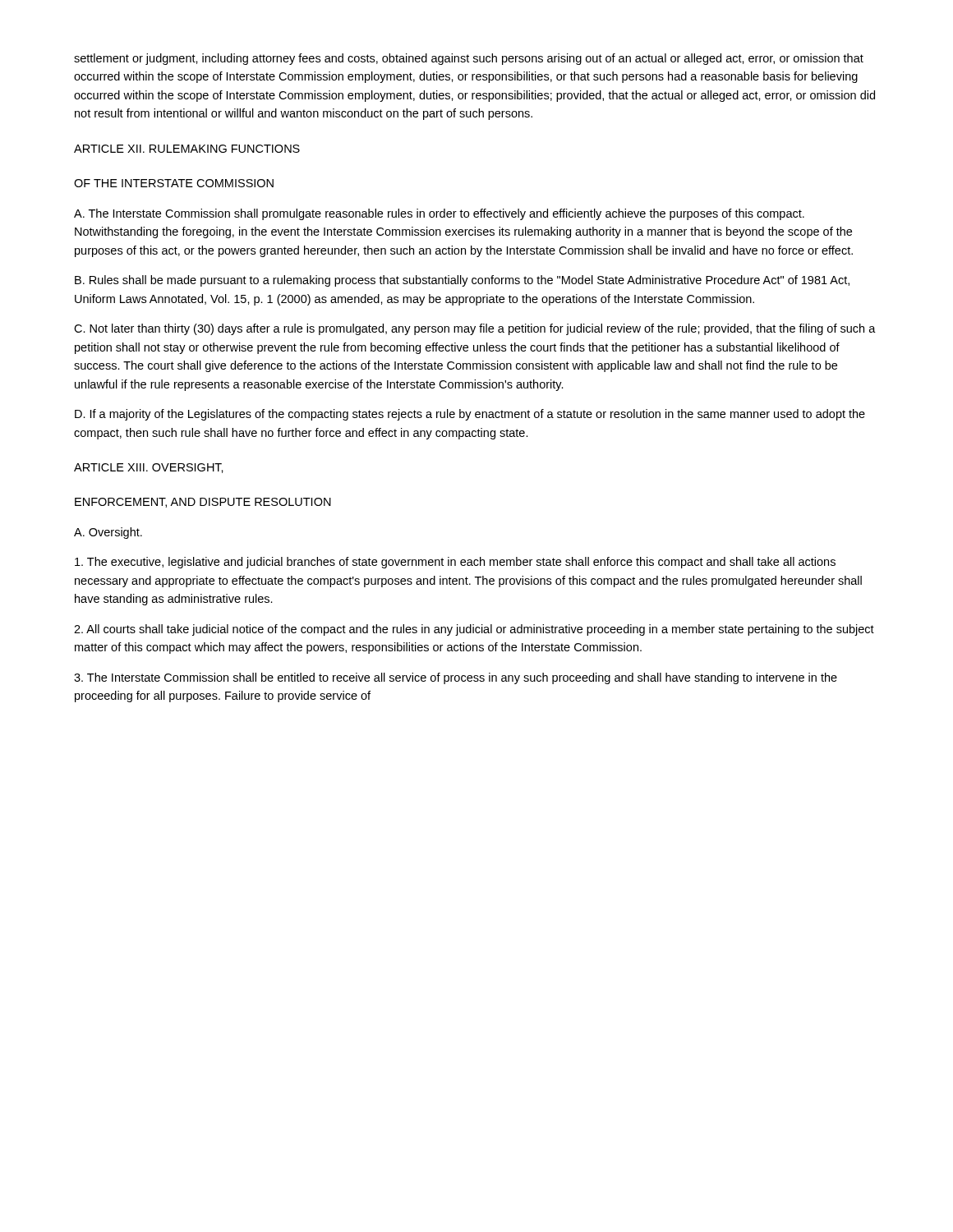Where is the passage that starts "B. Rules shall"?
The height and width of the screenshot is (1232, 953).
pyautogui.click(x=462, y=289)
